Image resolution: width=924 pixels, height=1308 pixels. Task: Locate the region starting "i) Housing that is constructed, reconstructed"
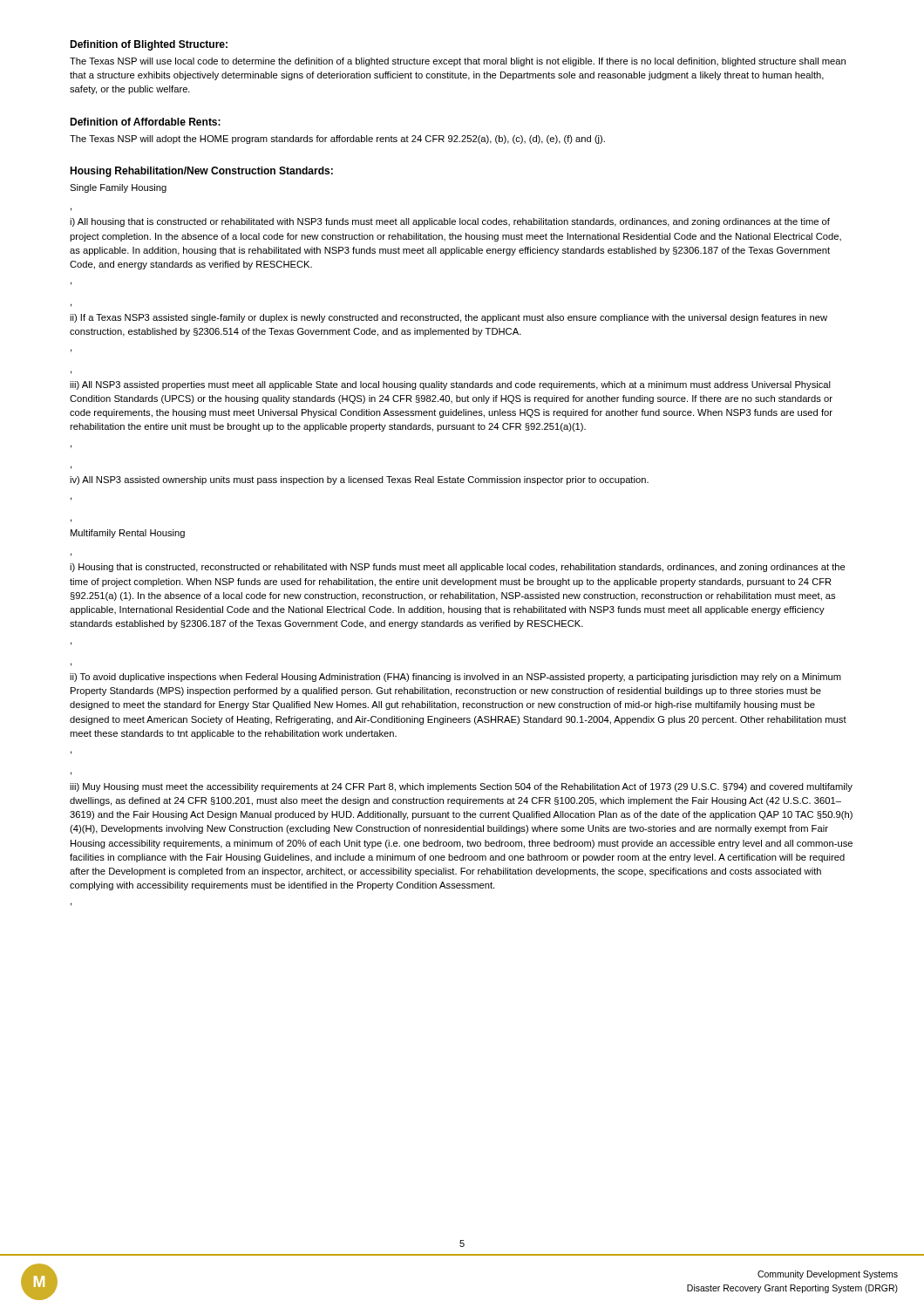pyautogui.click(x=458, y=595)
